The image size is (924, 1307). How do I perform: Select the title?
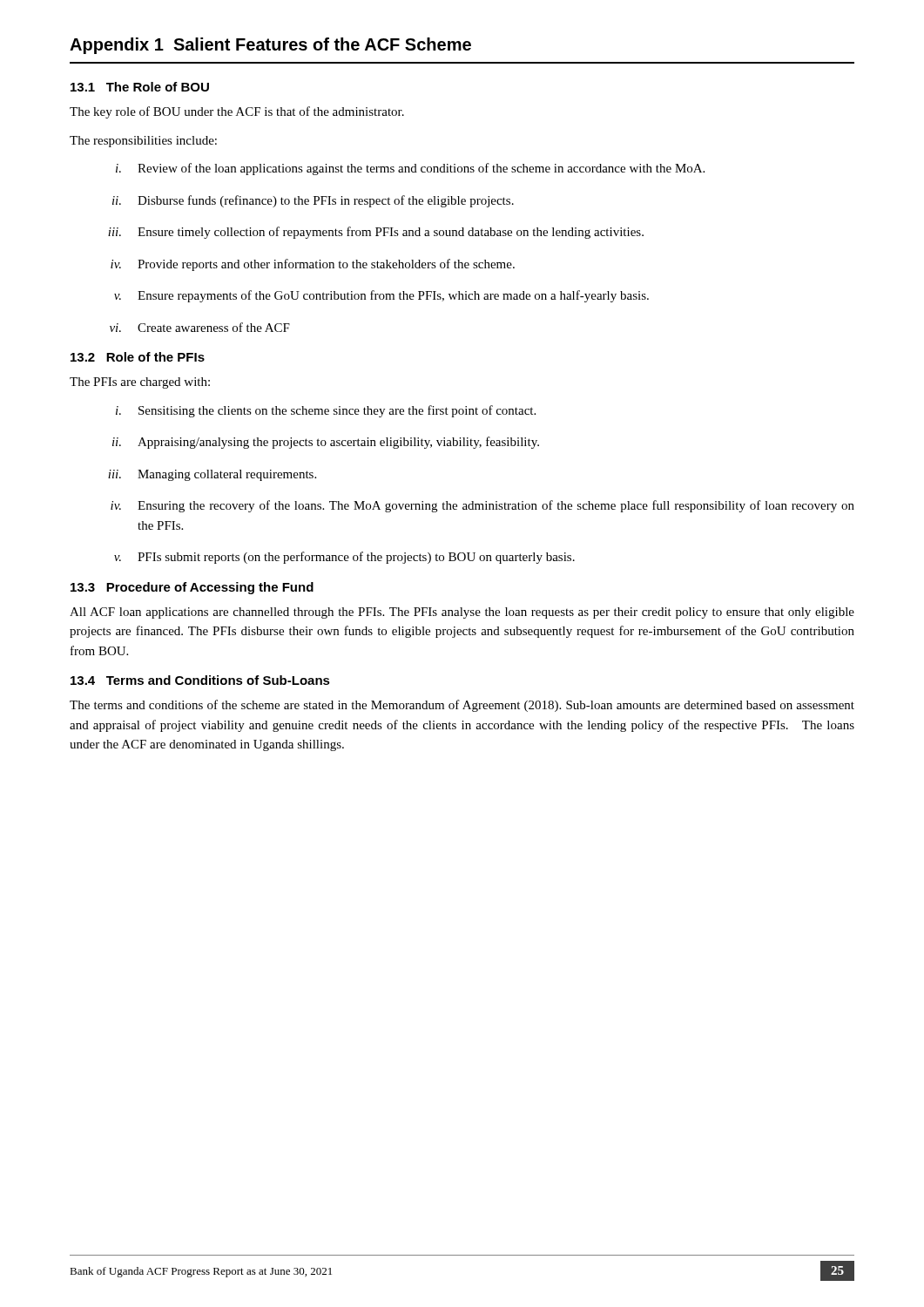click(462, 49)
